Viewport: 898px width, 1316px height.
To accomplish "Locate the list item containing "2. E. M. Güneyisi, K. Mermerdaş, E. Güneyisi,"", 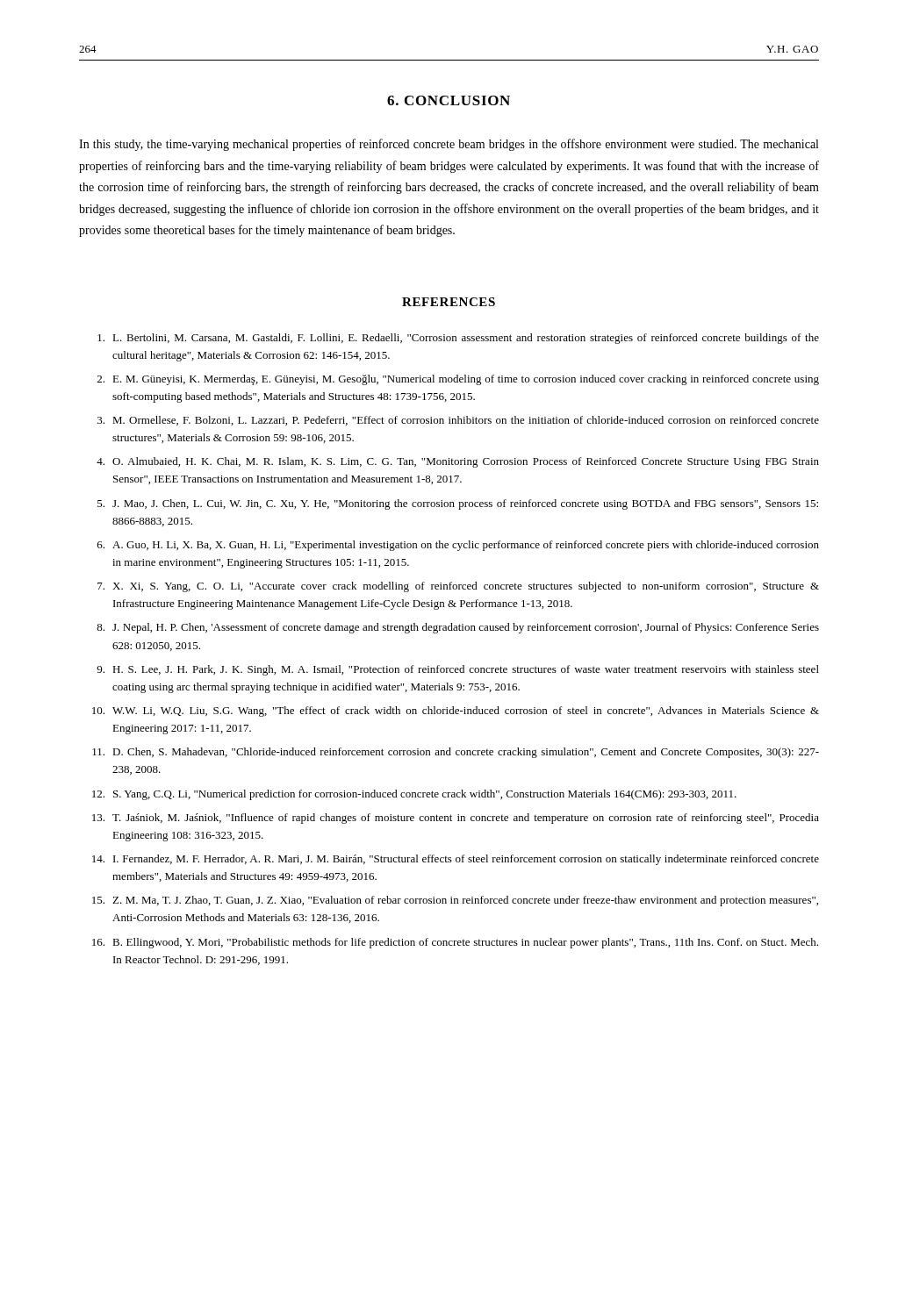I will point(449,388).
